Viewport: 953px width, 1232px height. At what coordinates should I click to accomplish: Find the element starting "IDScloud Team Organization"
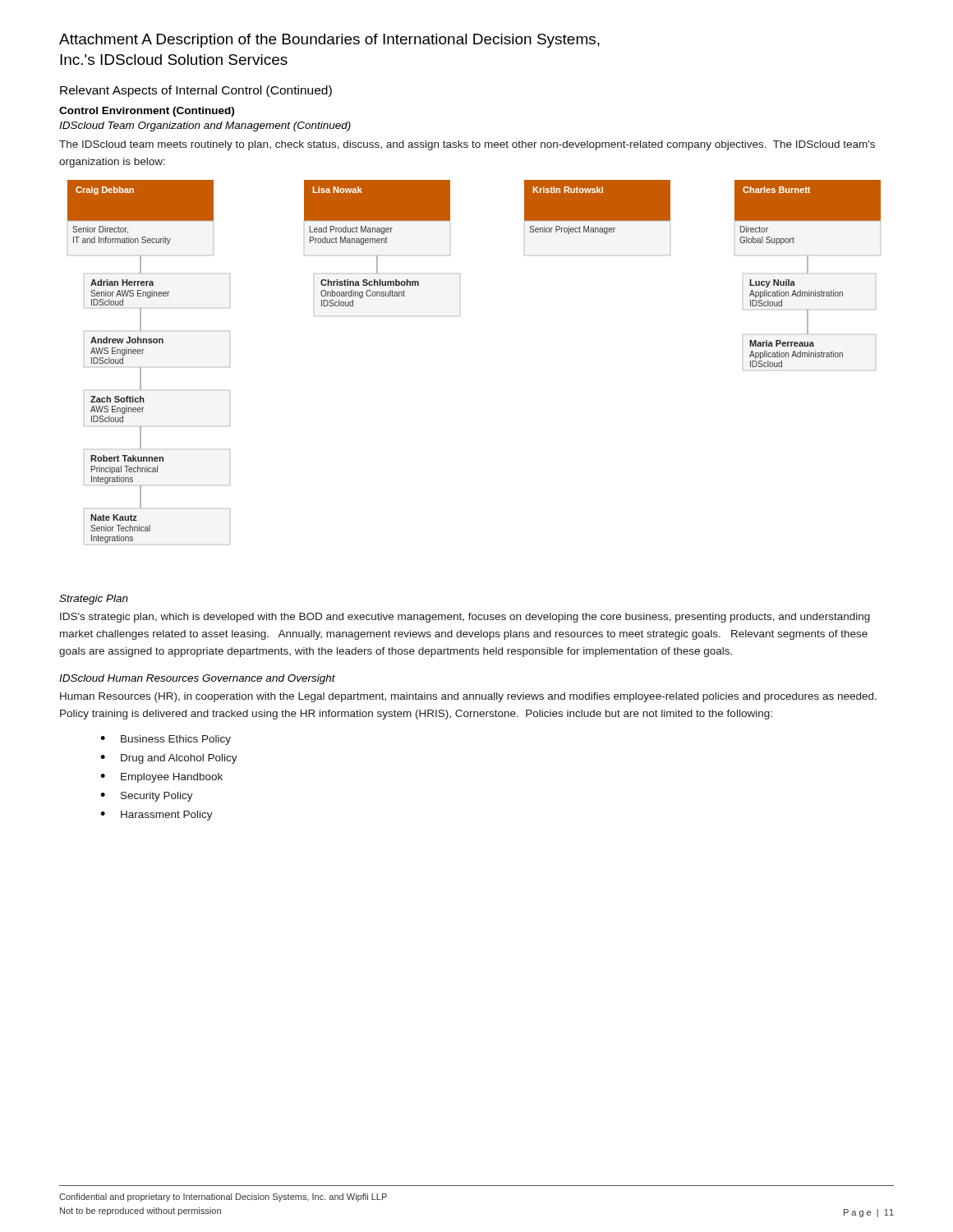(205, 126)
